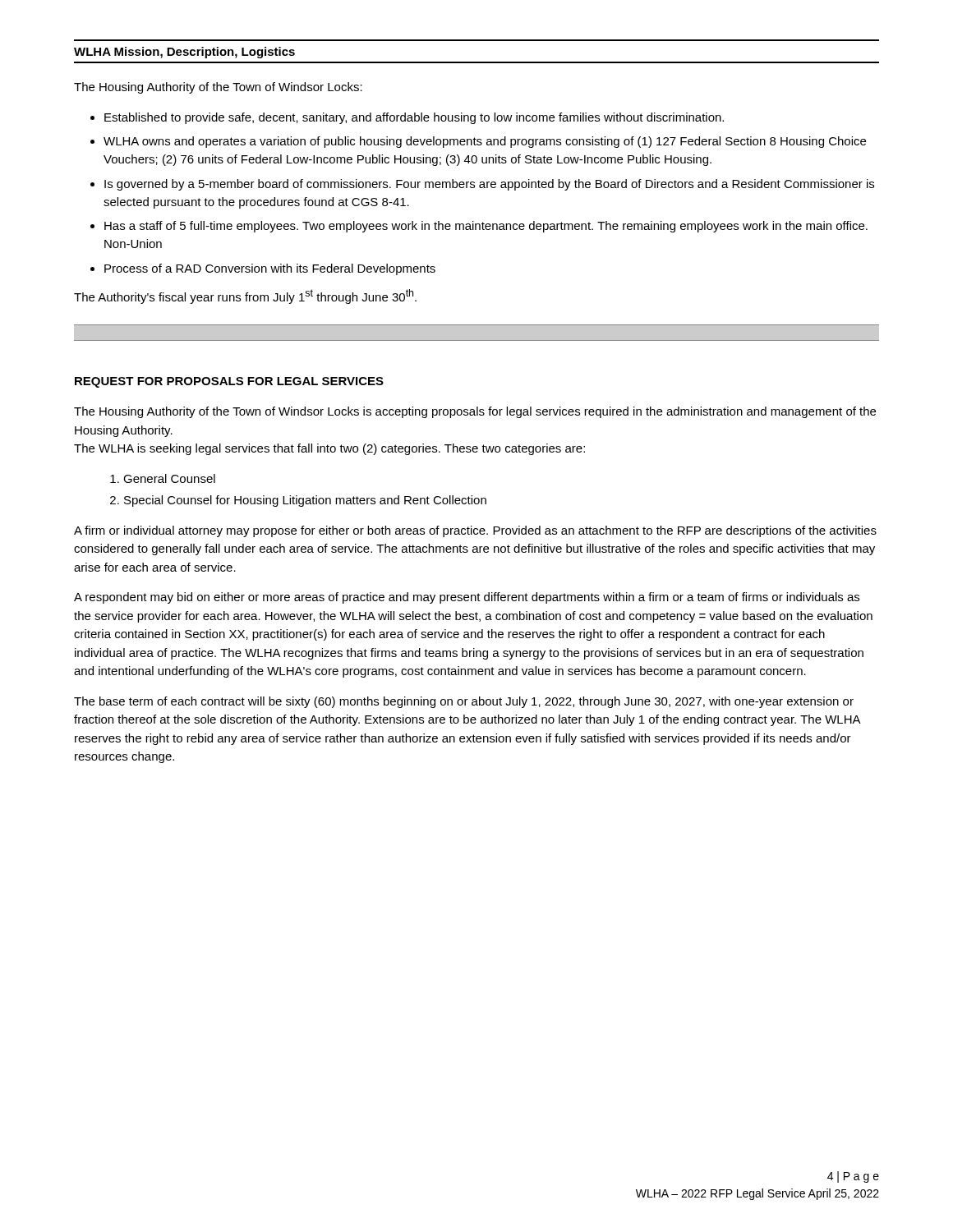This screenshot has width=953, height=1232.
Task: Locate the list item containing "WLHA owns and operates a"
Action: (485, 150)
